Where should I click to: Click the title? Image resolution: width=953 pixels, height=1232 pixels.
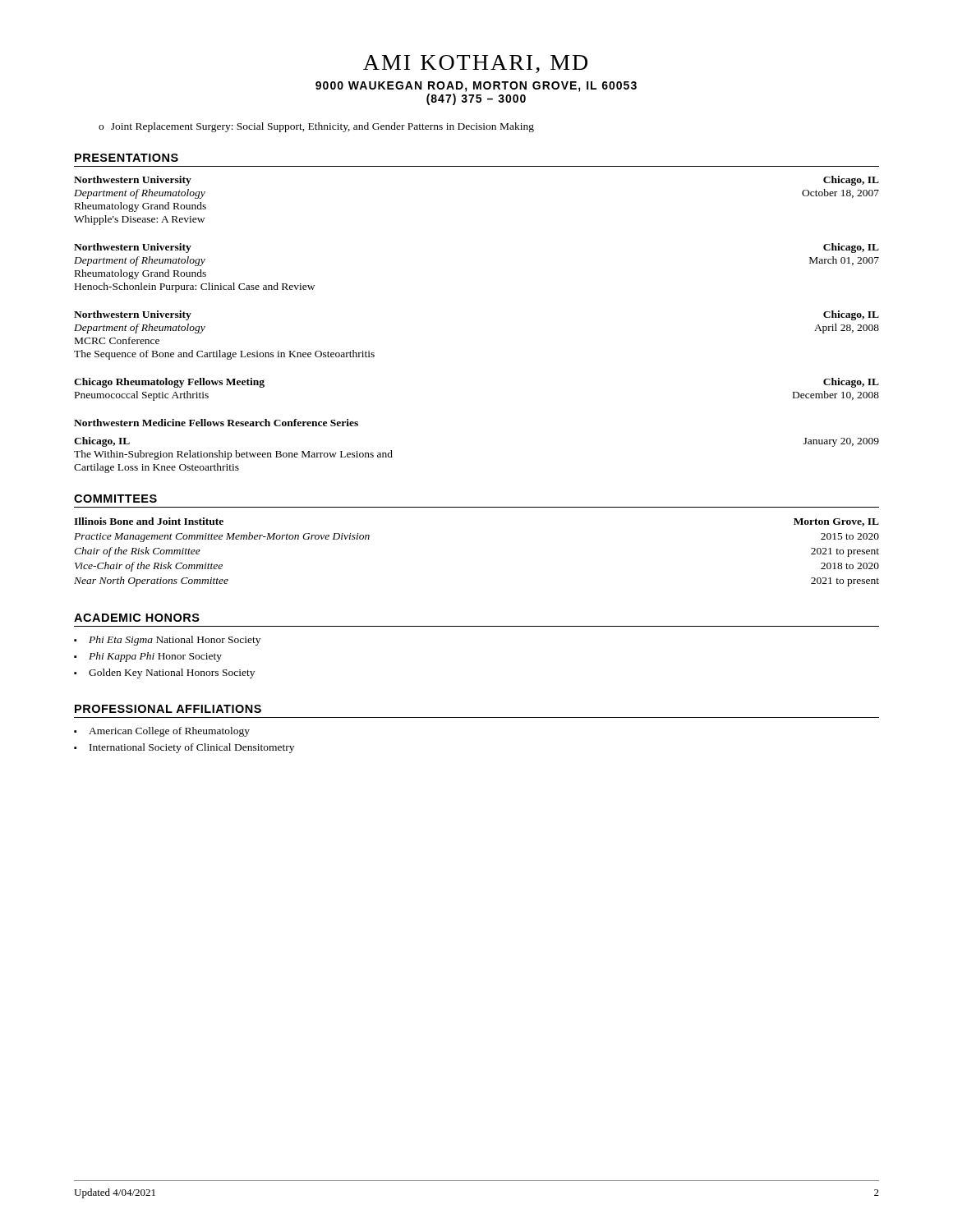click(476, 77)
